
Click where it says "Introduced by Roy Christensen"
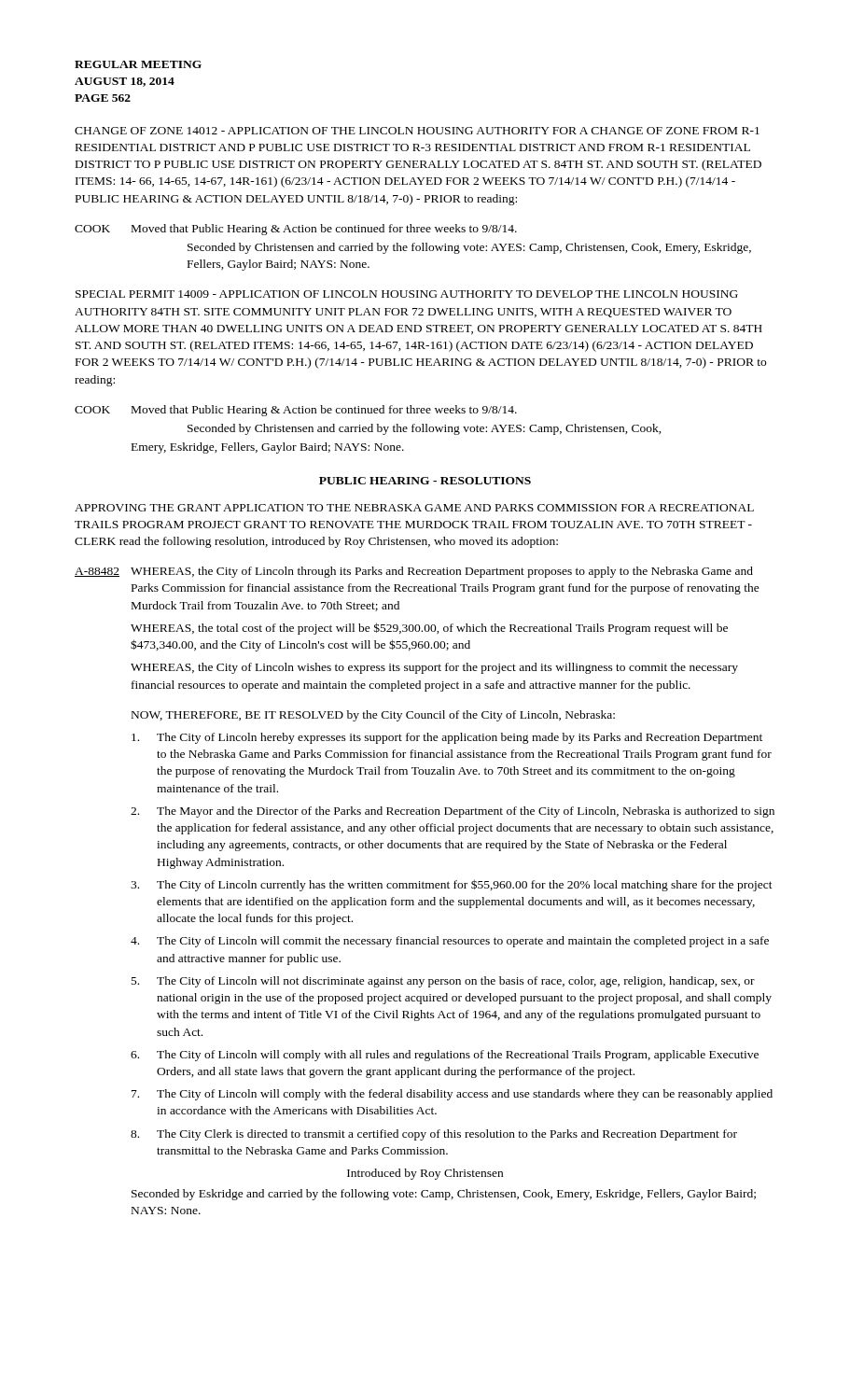[x=425, y=1173]
